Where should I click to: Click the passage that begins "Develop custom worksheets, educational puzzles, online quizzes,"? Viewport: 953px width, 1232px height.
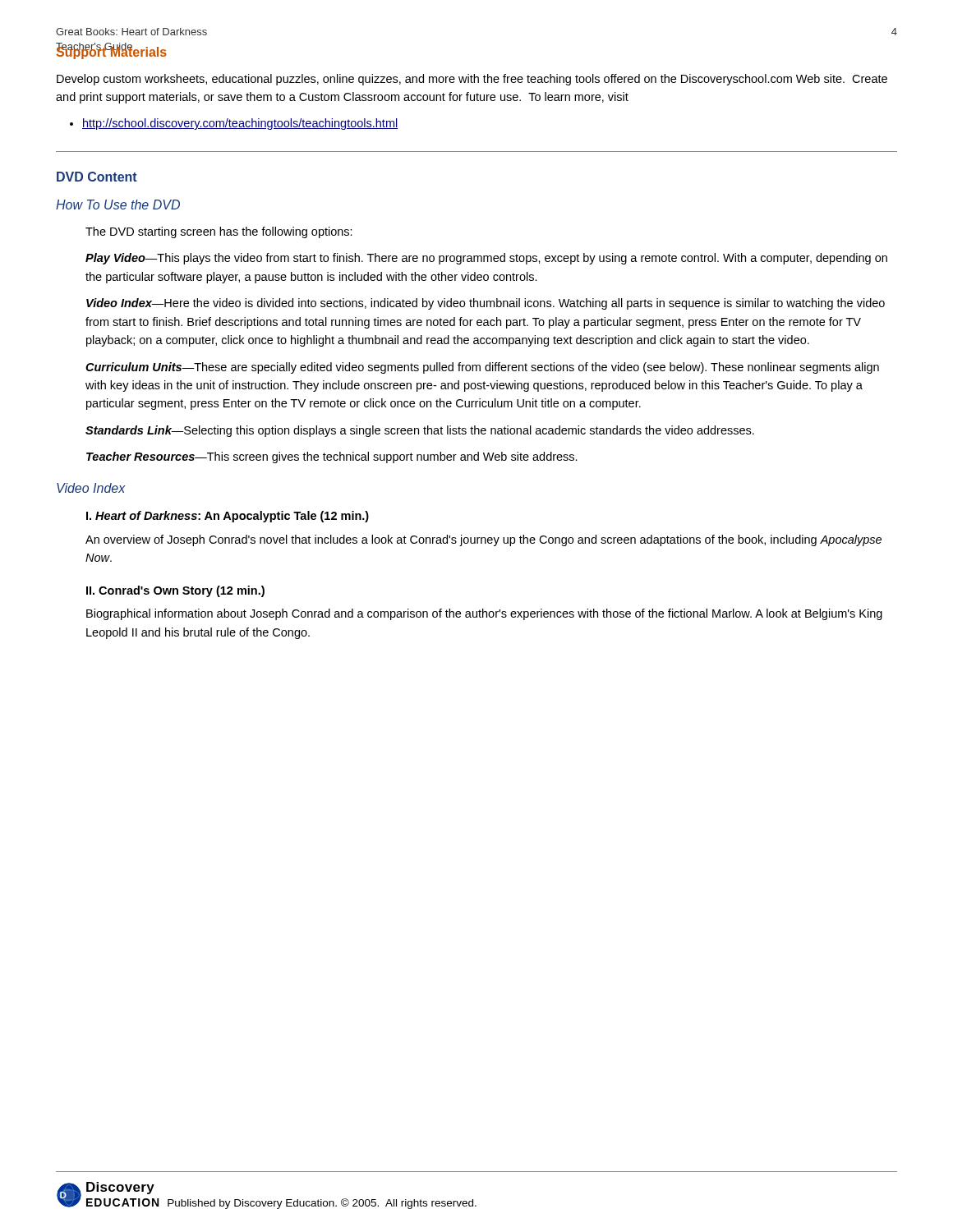coord(472,88)
